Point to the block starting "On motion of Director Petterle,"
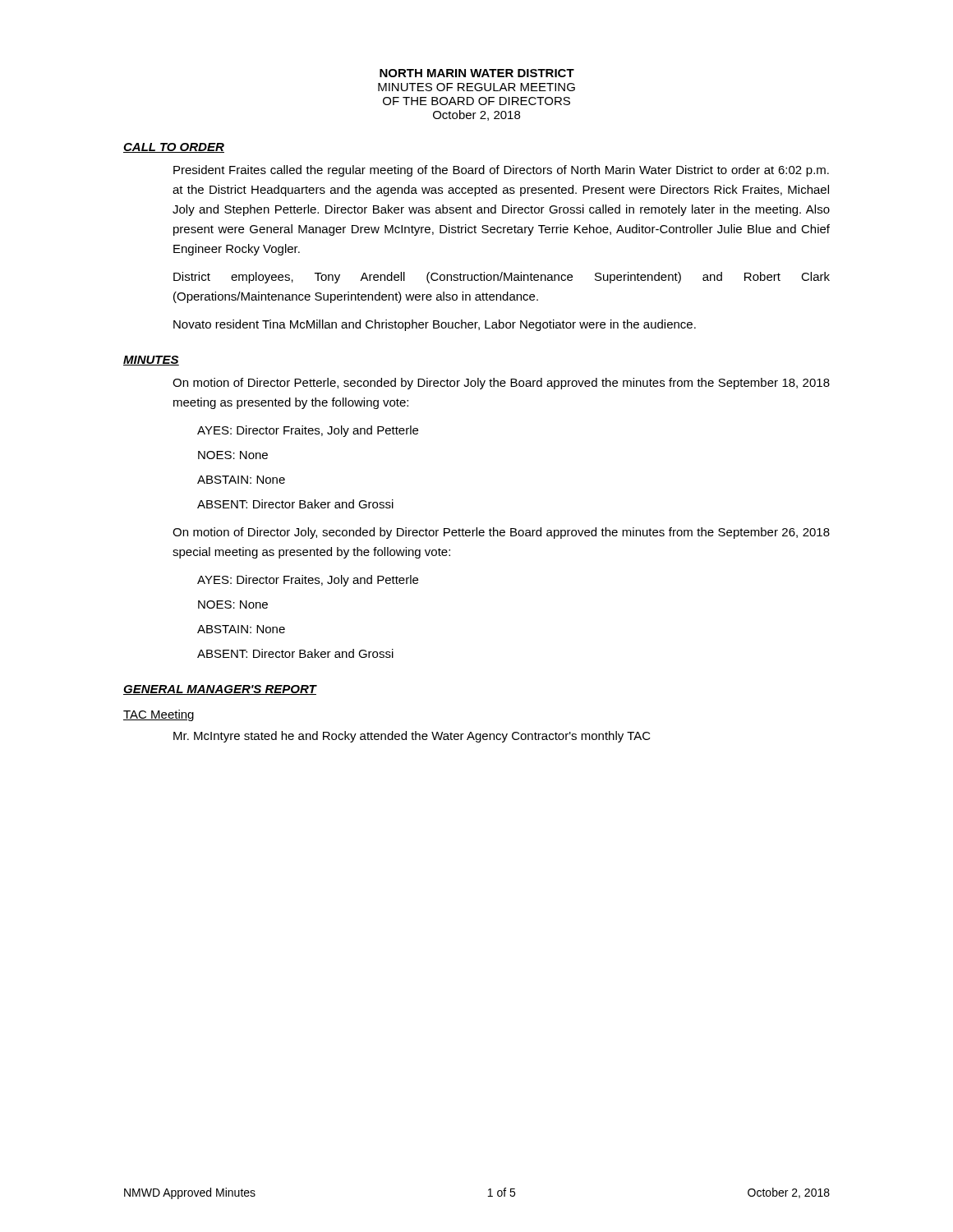Screen dimensions: 1232x953 tap(501, 393)
